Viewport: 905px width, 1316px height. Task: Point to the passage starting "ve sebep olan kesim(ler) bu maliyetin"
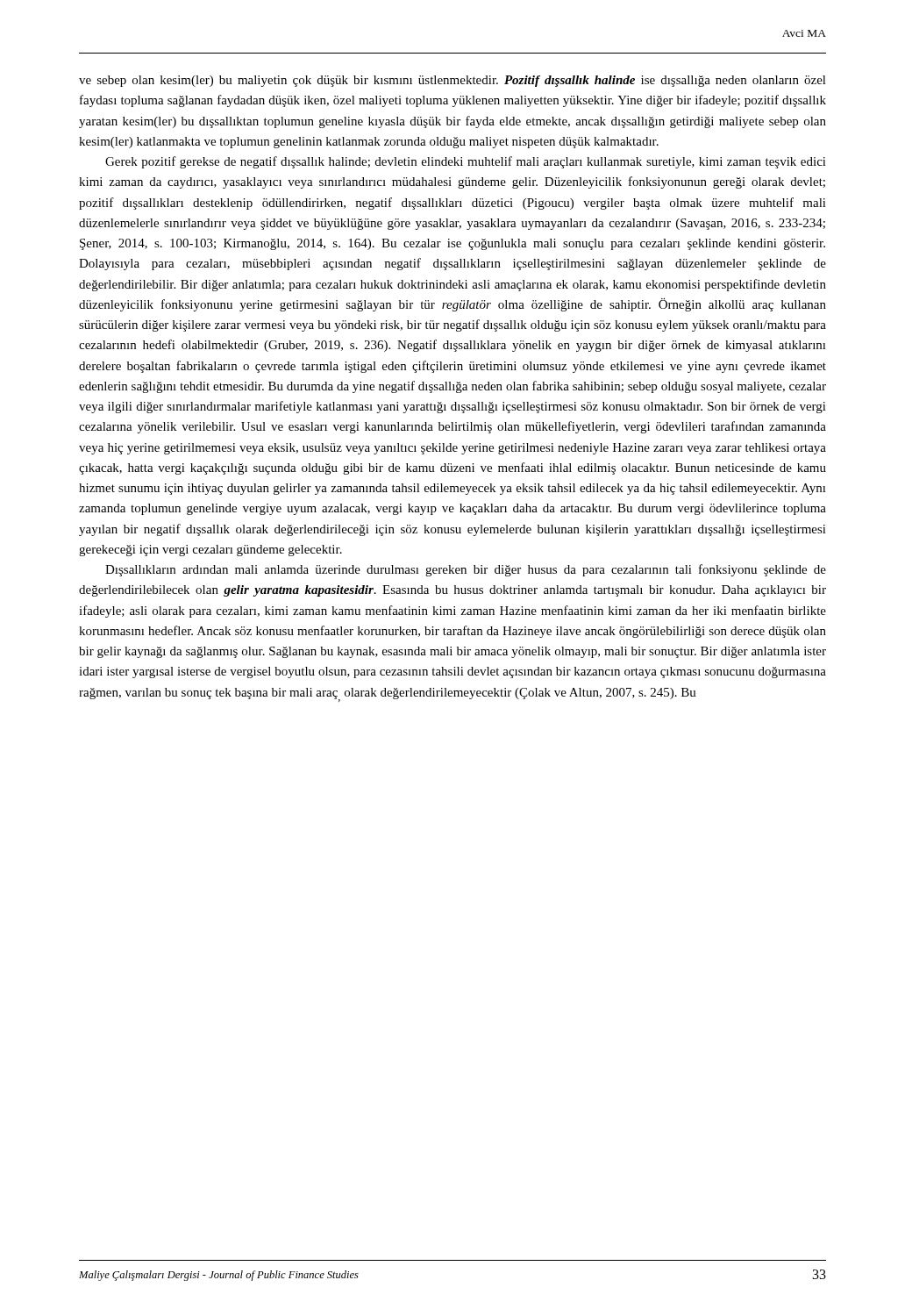tap(452, 111)
